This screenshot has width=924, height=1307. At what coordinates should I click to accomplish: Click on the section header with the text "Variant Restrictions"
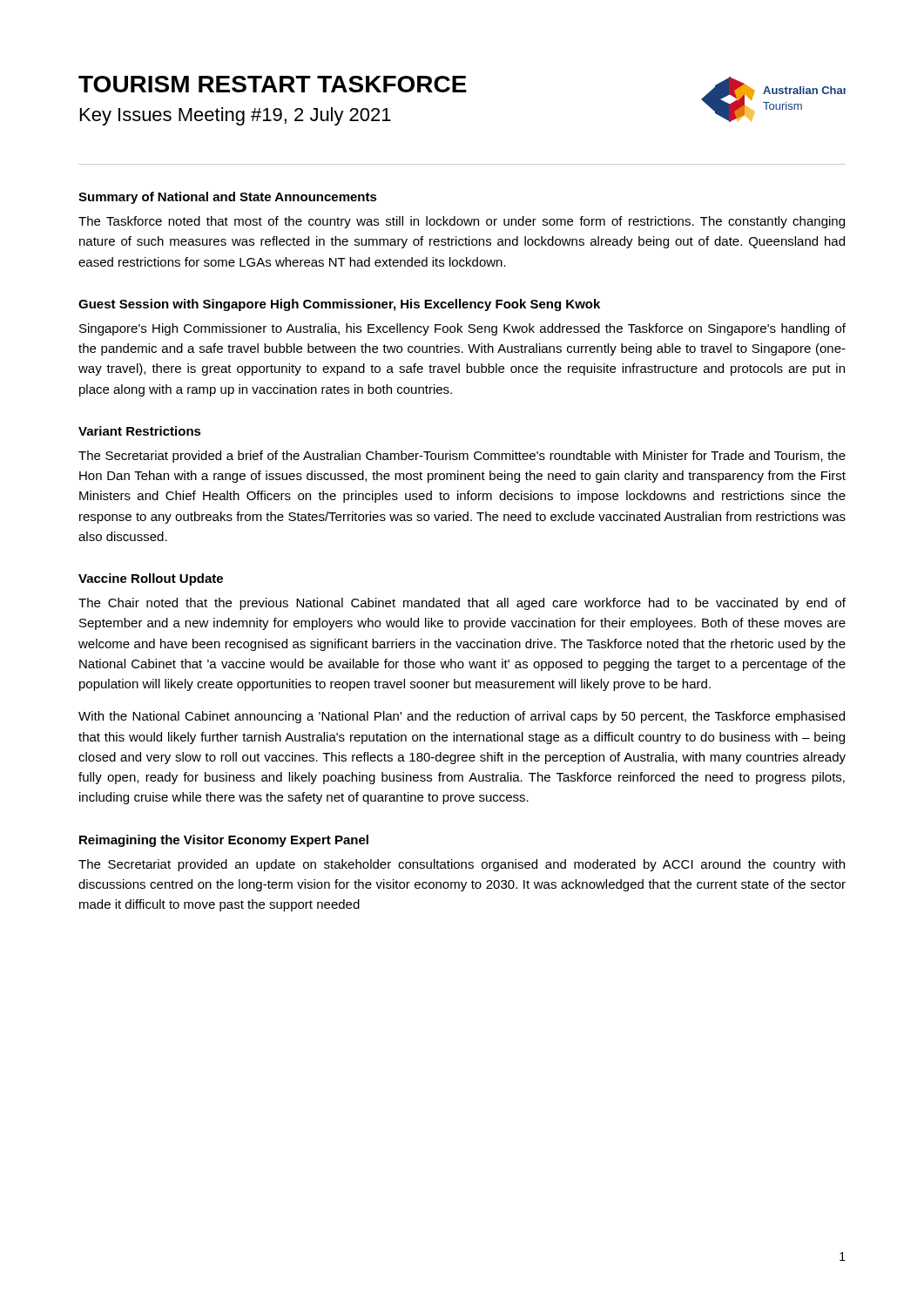(x=140, y=431)
